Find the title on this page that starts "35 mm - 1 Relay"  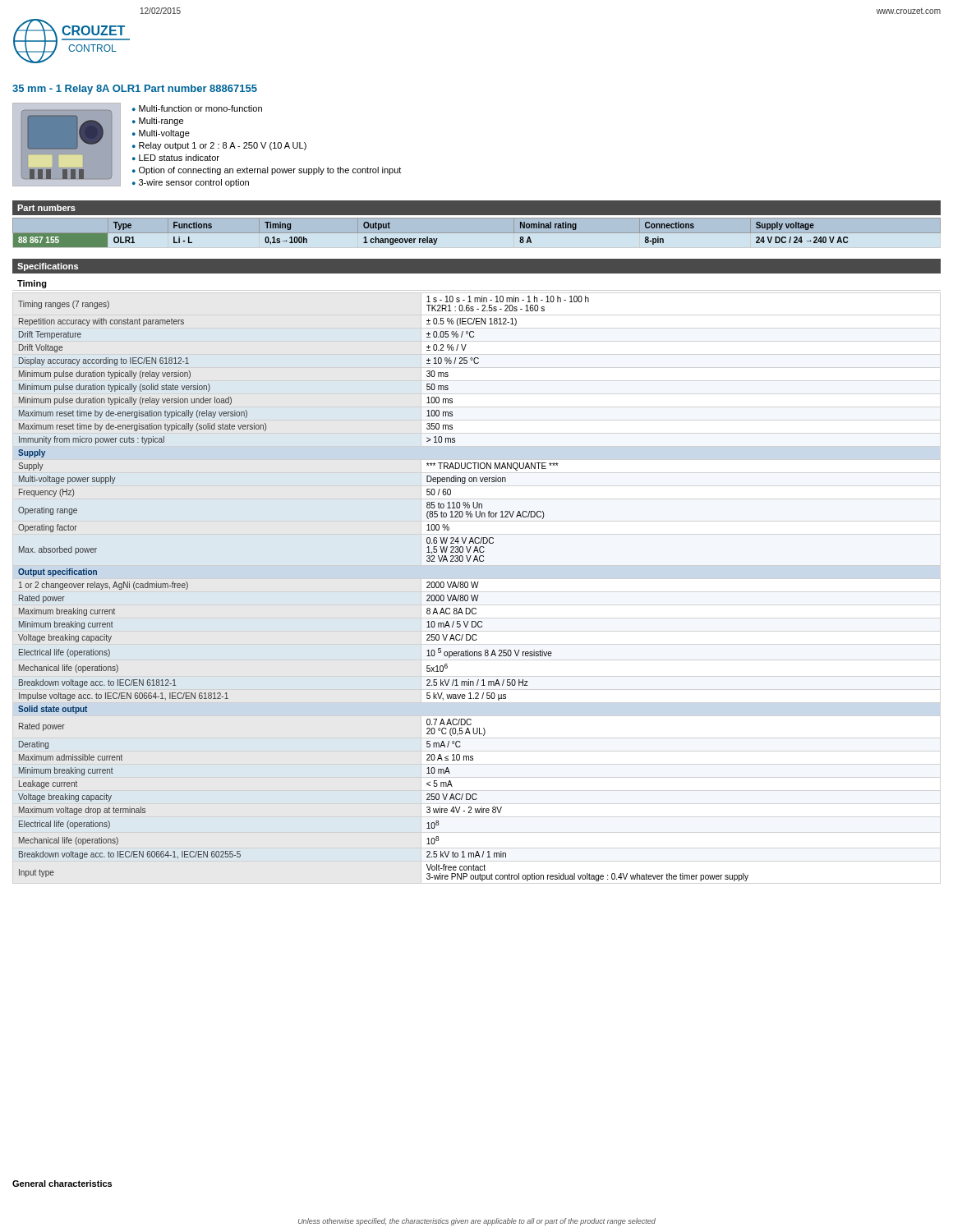135,90
